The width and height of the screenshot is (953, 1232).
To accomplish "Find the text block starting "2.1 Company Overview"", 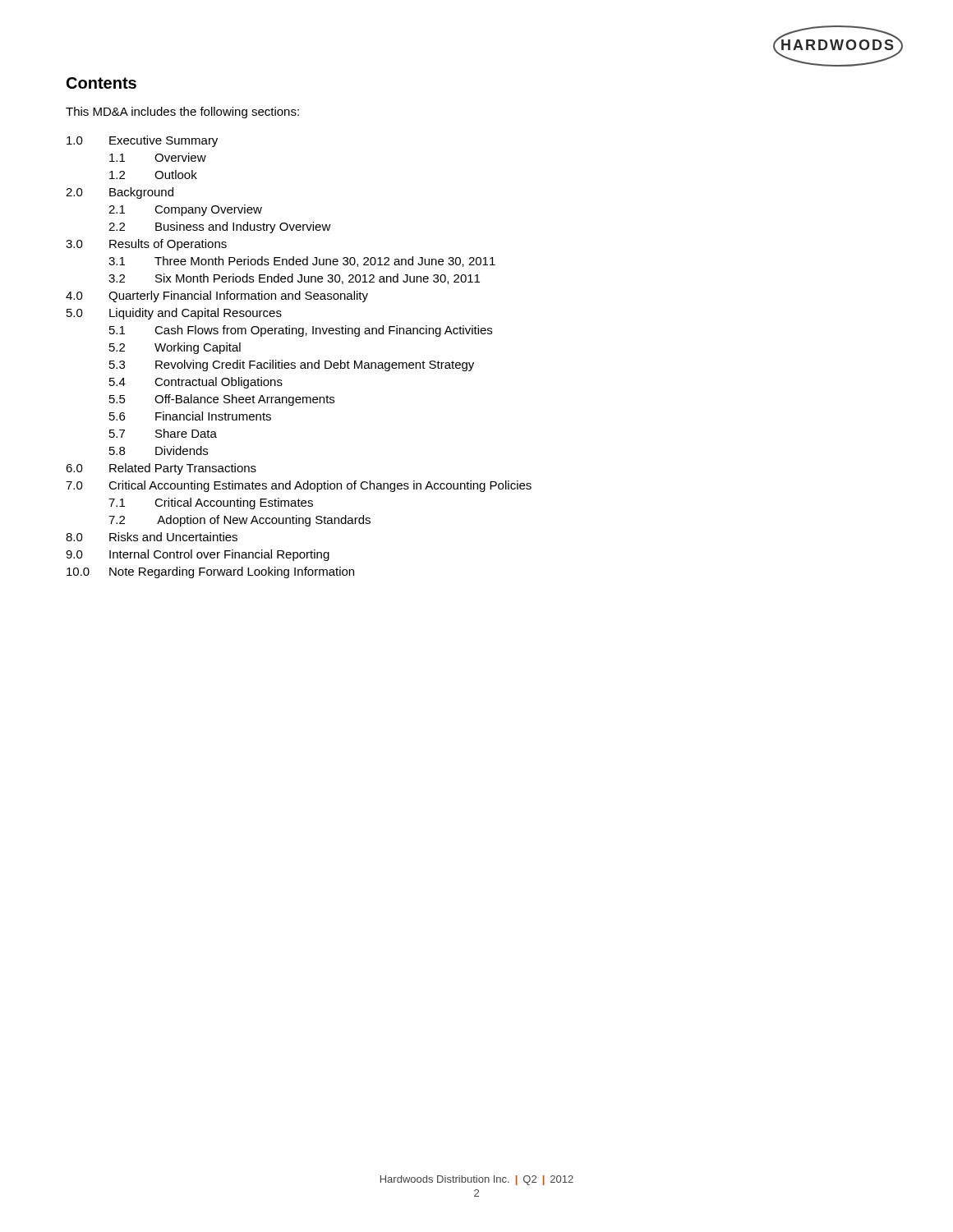I will pyautogui.click(x=185, y=209).
